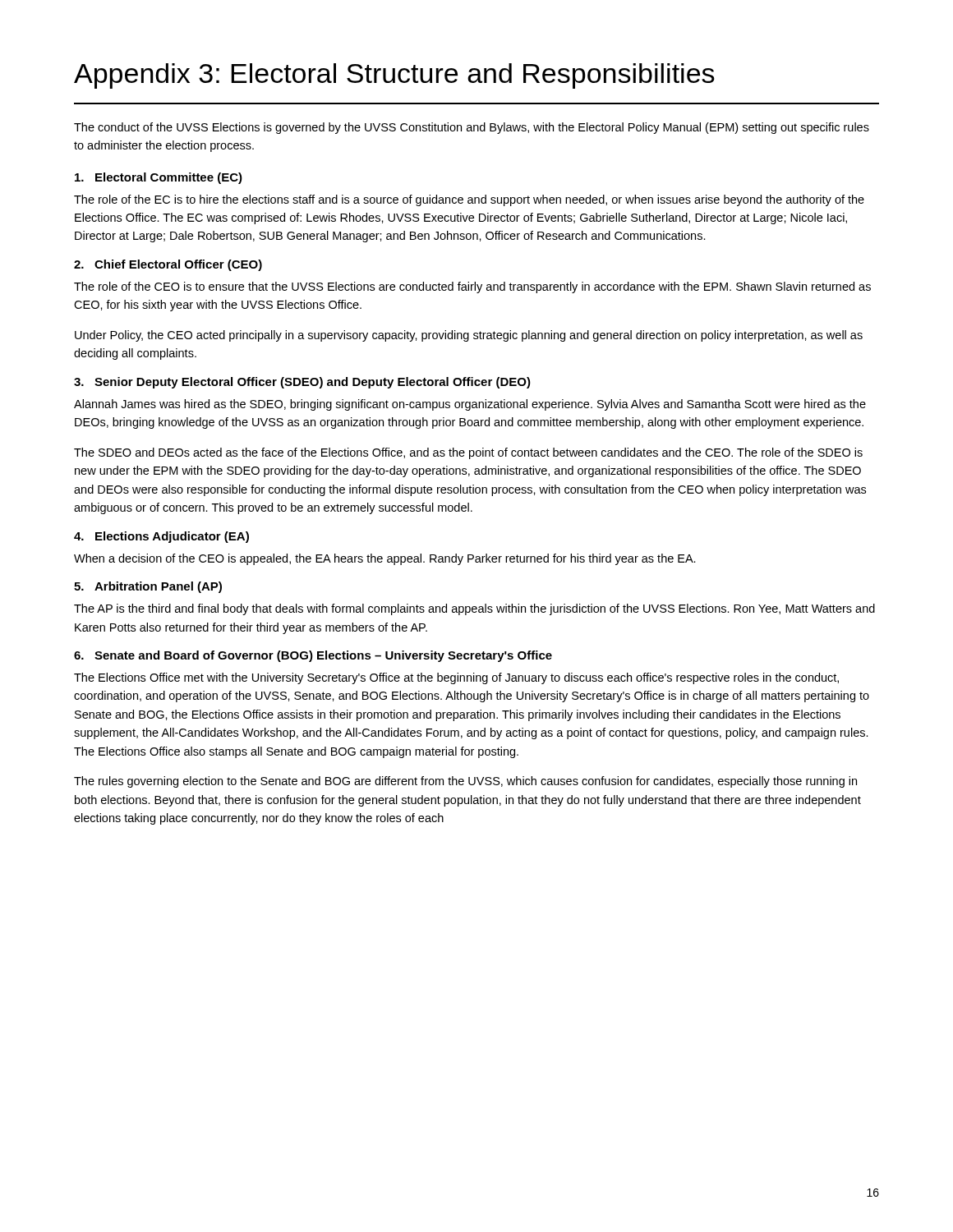Click the section header that begins "2. Chief Electoral Officer"
This screenshot has height=1232, width=953.
[168, 264]
